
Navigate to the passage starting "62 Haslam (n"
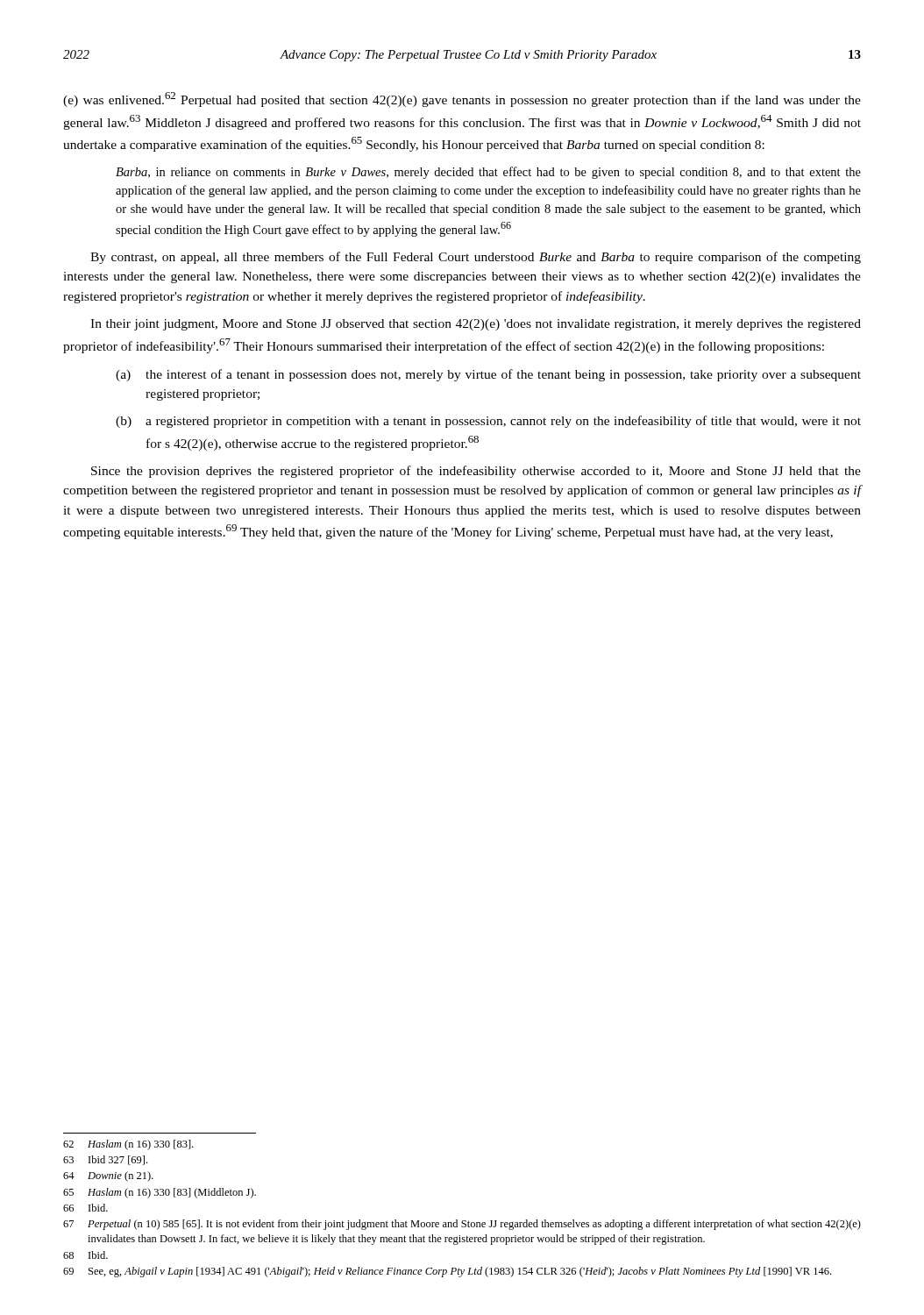click(128, 1145)
